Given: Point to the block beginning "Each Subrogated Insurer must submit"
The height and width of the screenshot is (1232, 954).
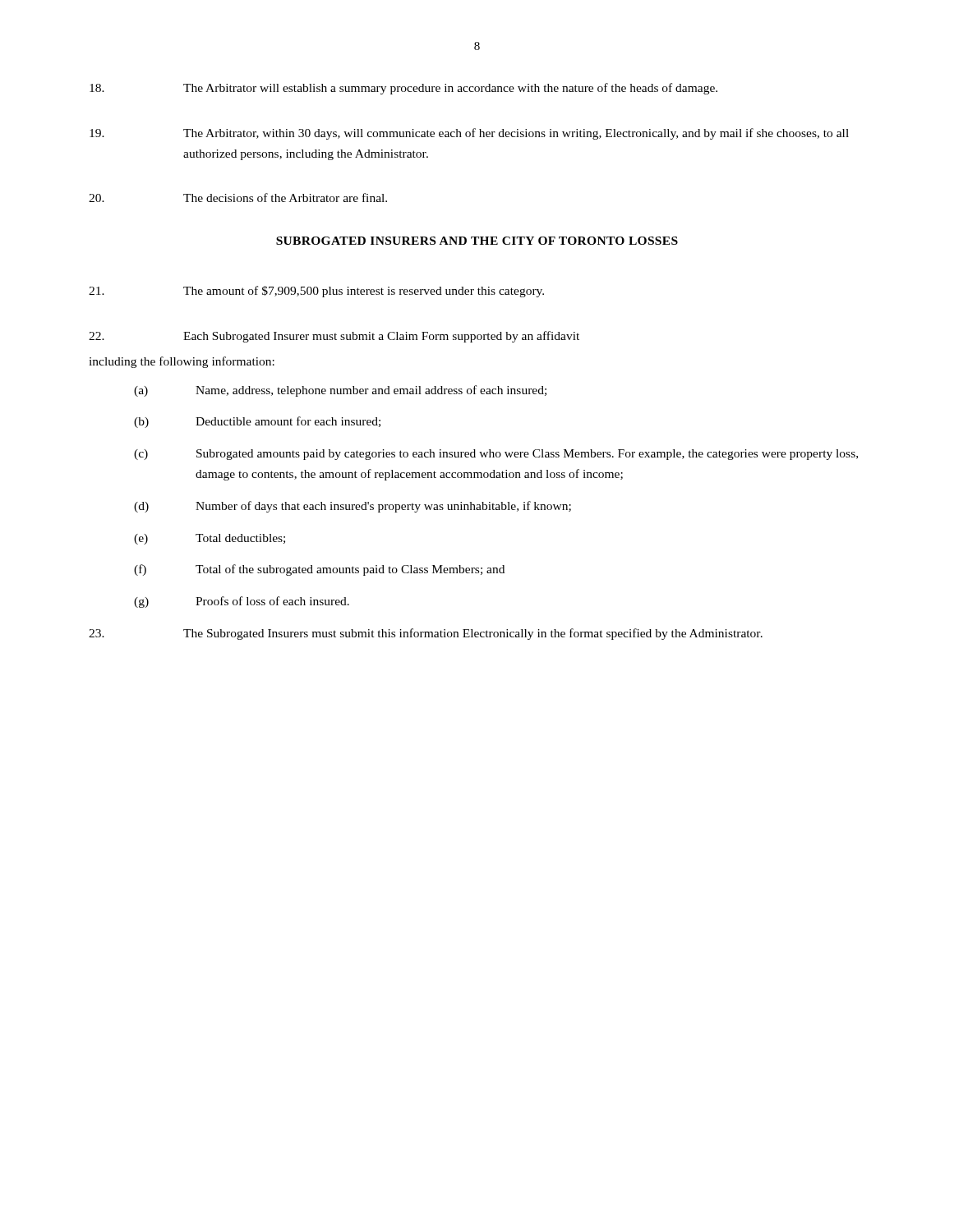Looking at the screenshot, I should (x=477, y=469).
